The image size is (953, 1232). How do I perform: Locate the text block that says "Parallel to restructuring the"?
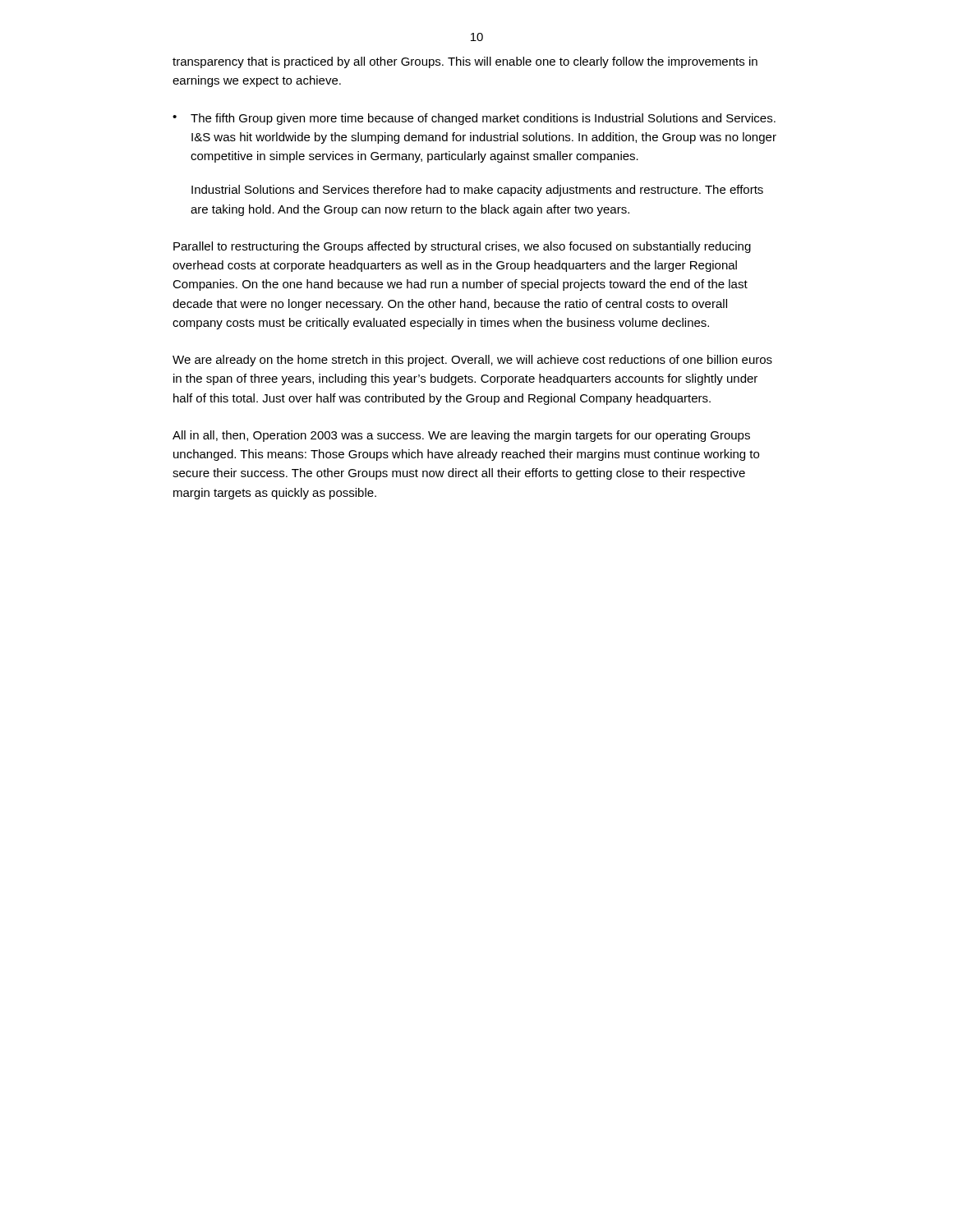tap(462, 284)
